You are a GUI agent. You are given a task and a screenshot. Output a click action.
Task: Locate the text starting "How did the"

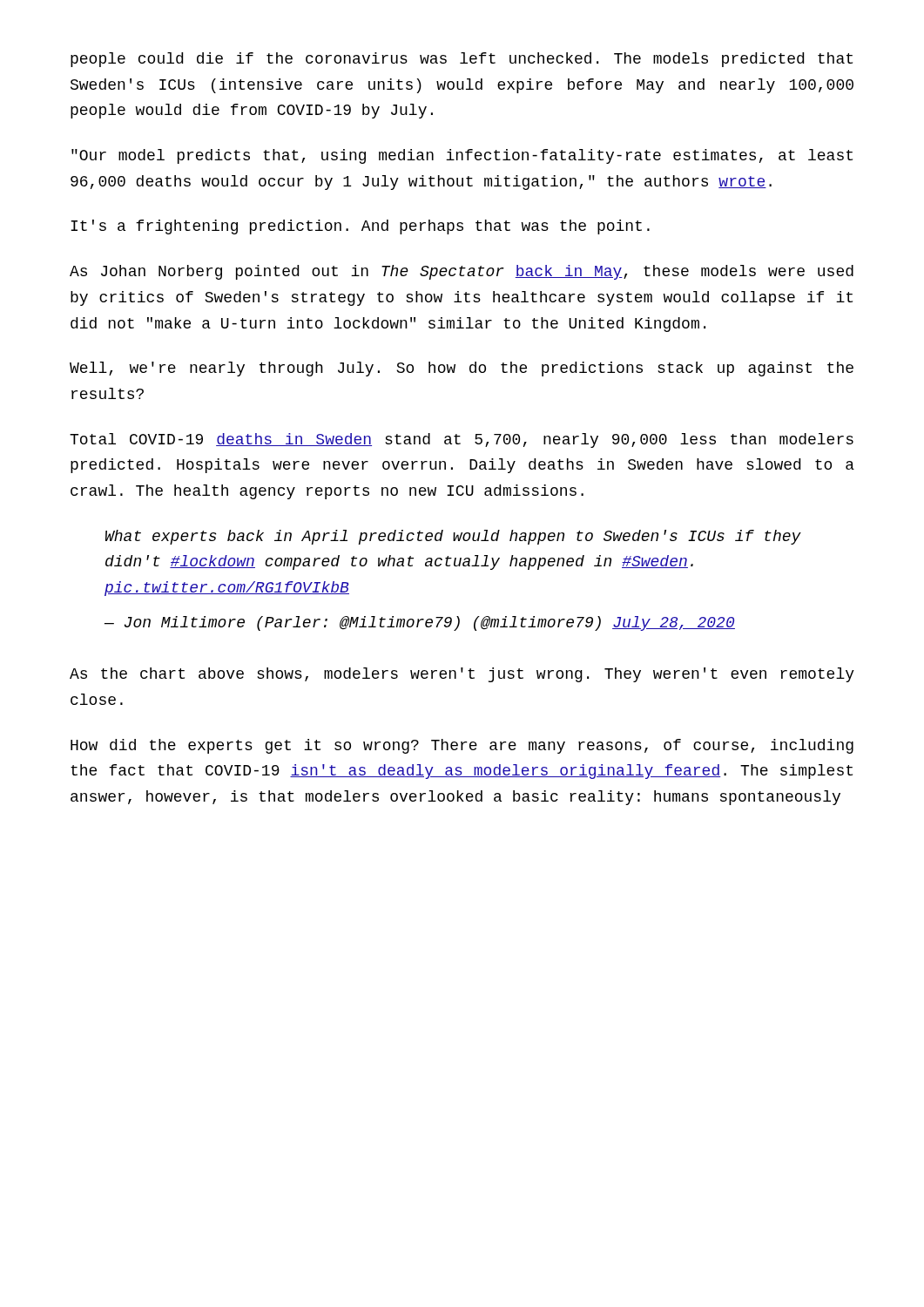(462, 772)
